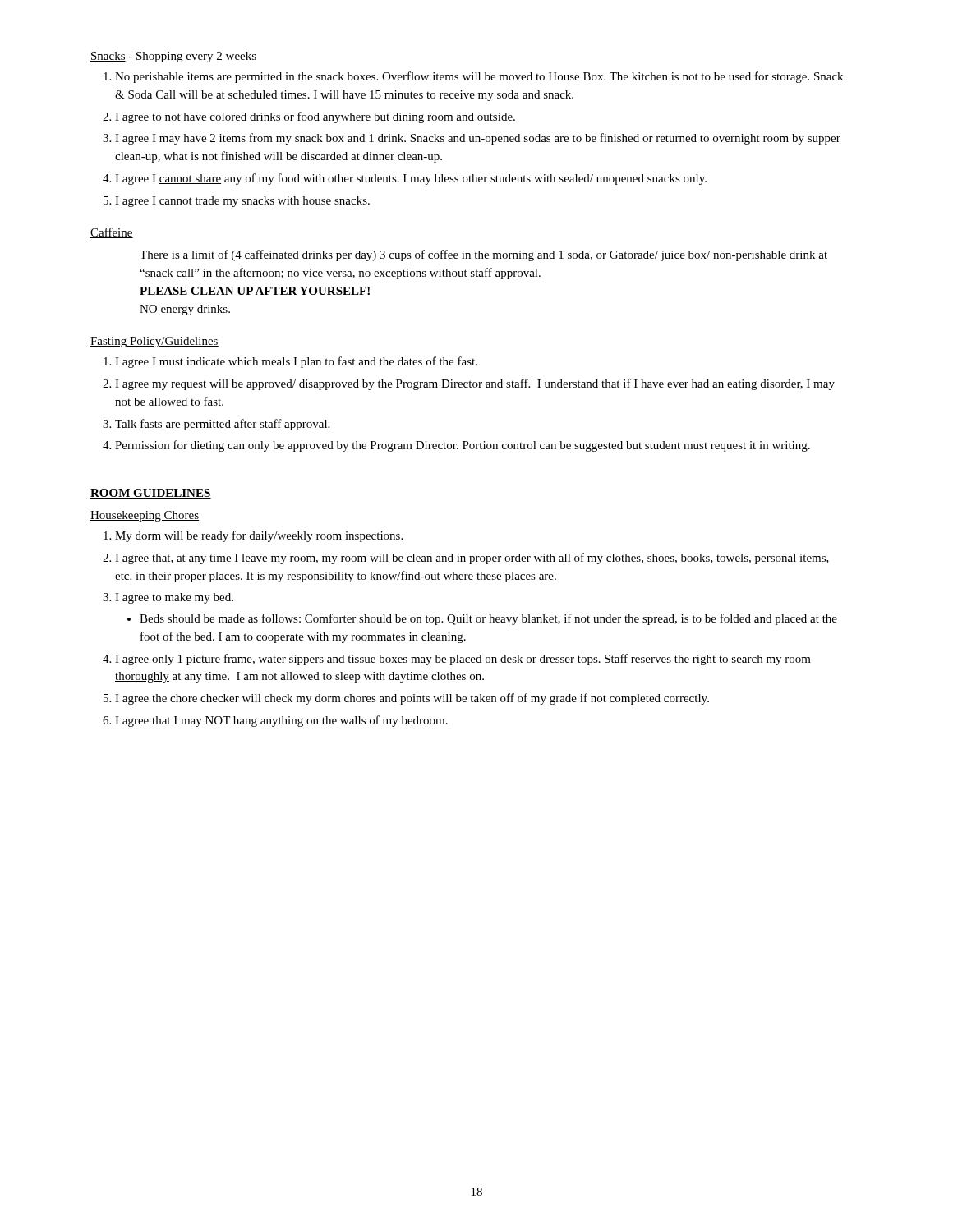
Task: Find the text block starting "I agree only 1 picture frame,"
Action: 481,668
